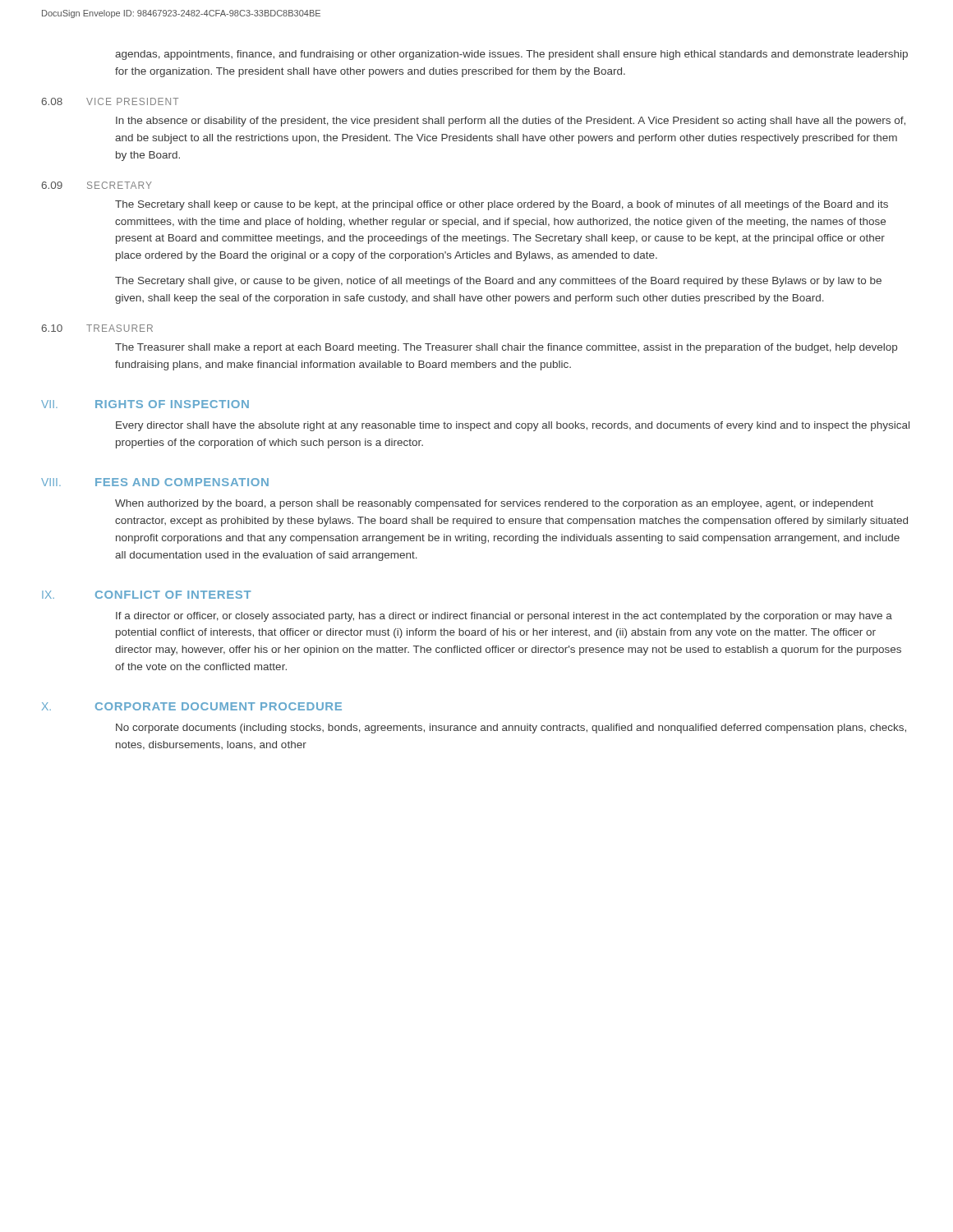Locate the passage starting "When authorized by the board, a person shall"

[512, 529]
